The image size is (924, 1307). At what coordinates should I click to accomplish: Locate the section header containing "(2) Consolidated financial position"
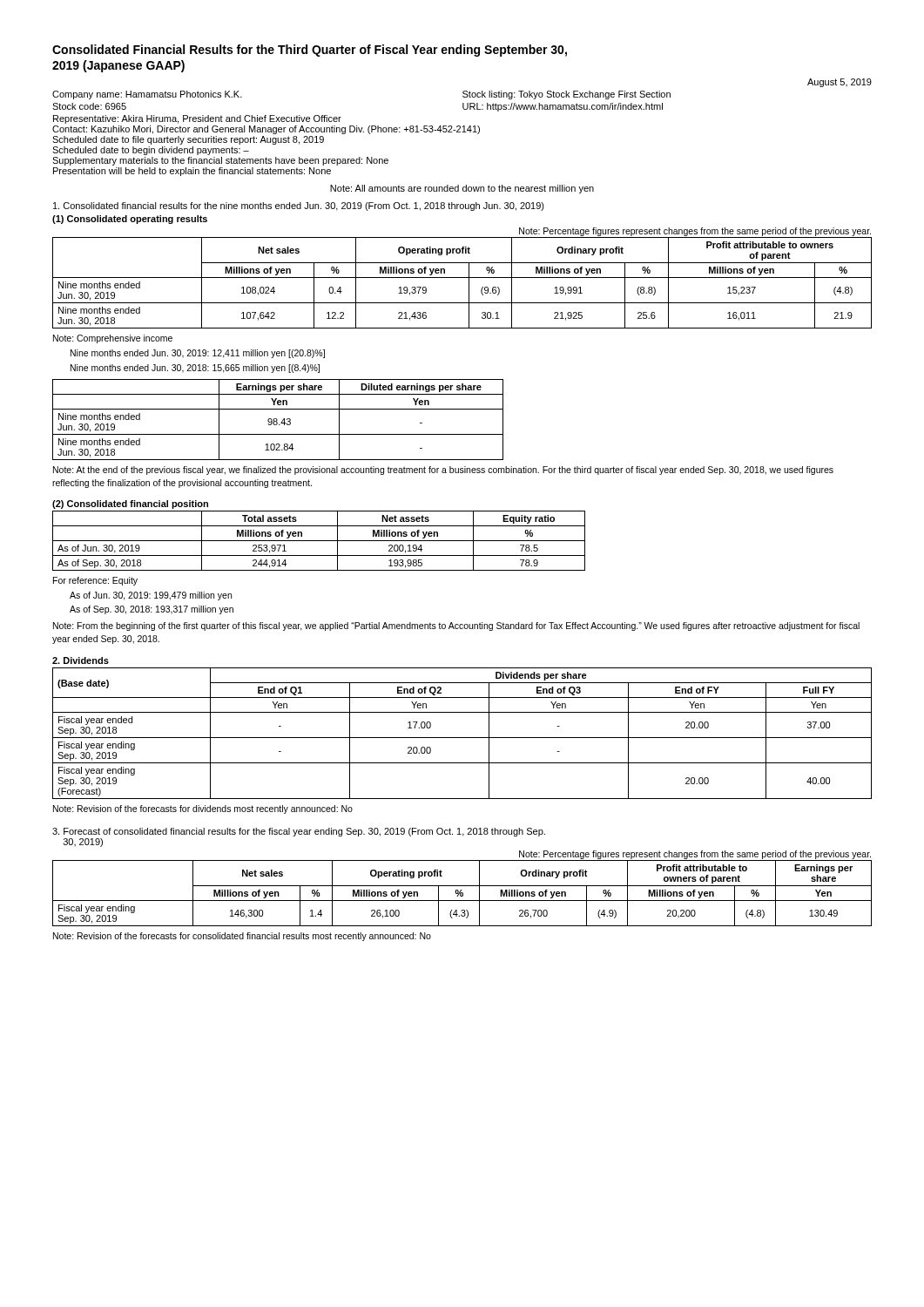[x=462, y=503]
